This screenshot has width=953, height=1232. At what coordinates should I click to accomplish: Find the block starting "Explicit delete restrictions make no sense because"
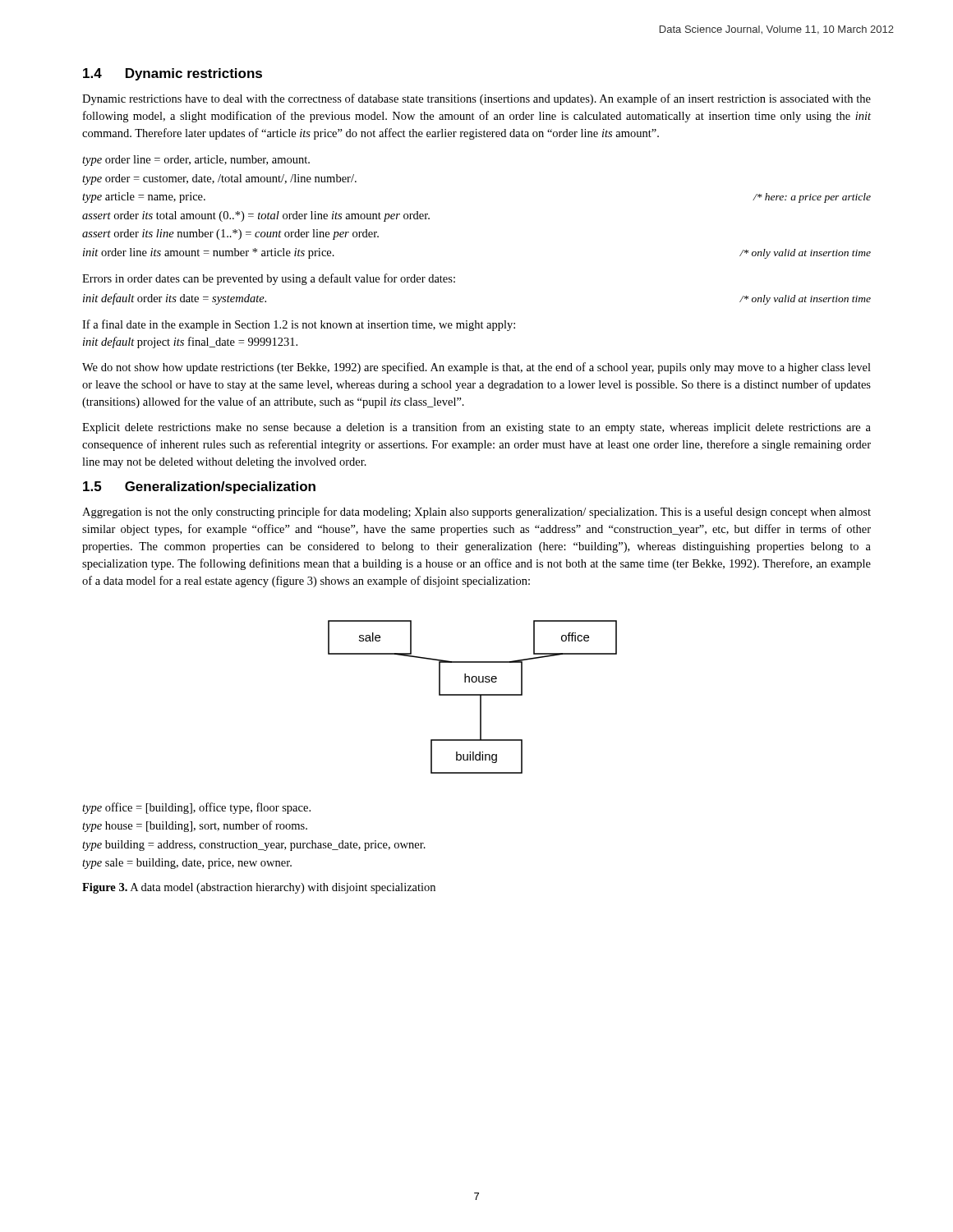tap(476, 445)
